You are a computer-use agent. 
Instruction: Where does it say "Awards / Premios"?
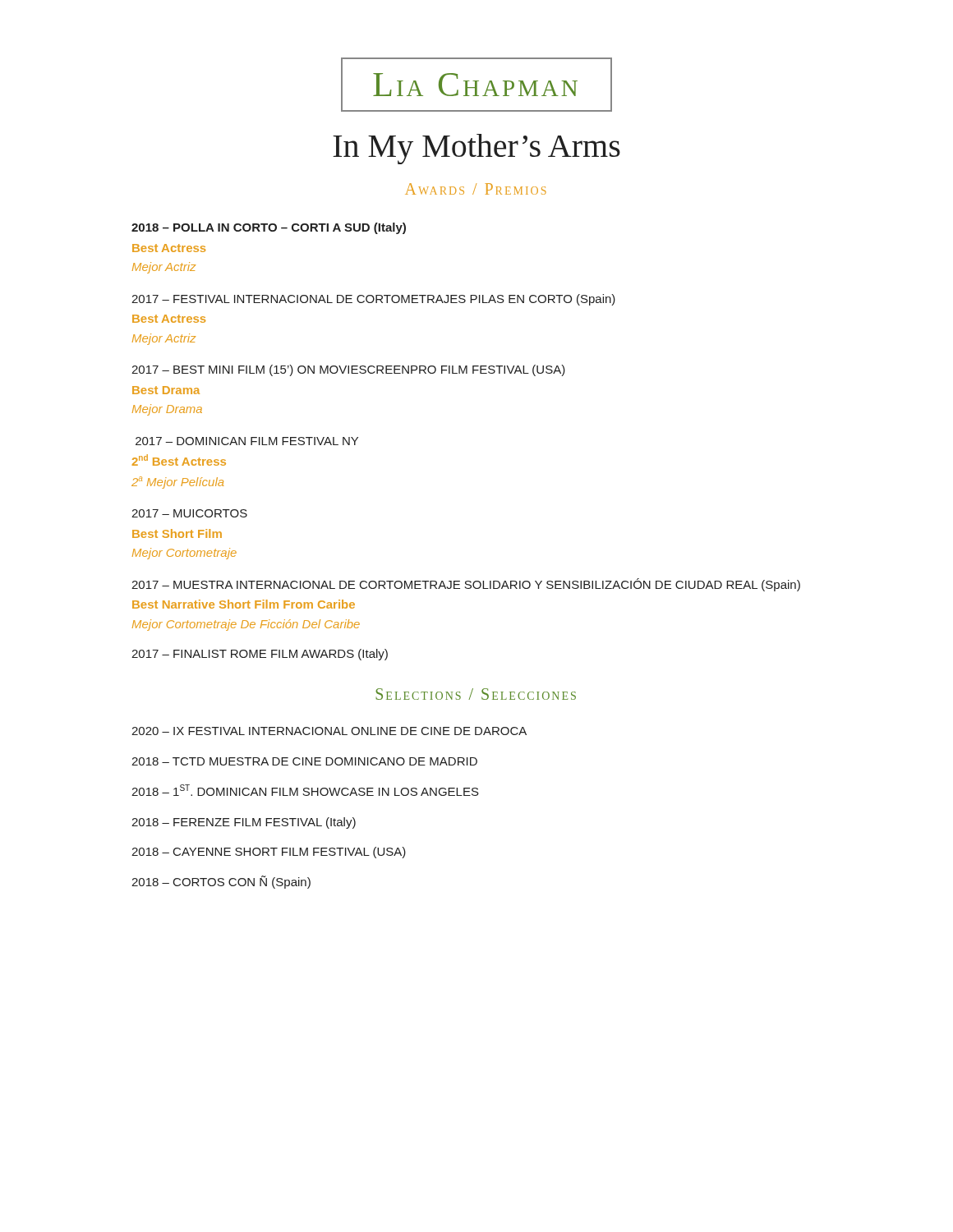(x=476, y=189)
